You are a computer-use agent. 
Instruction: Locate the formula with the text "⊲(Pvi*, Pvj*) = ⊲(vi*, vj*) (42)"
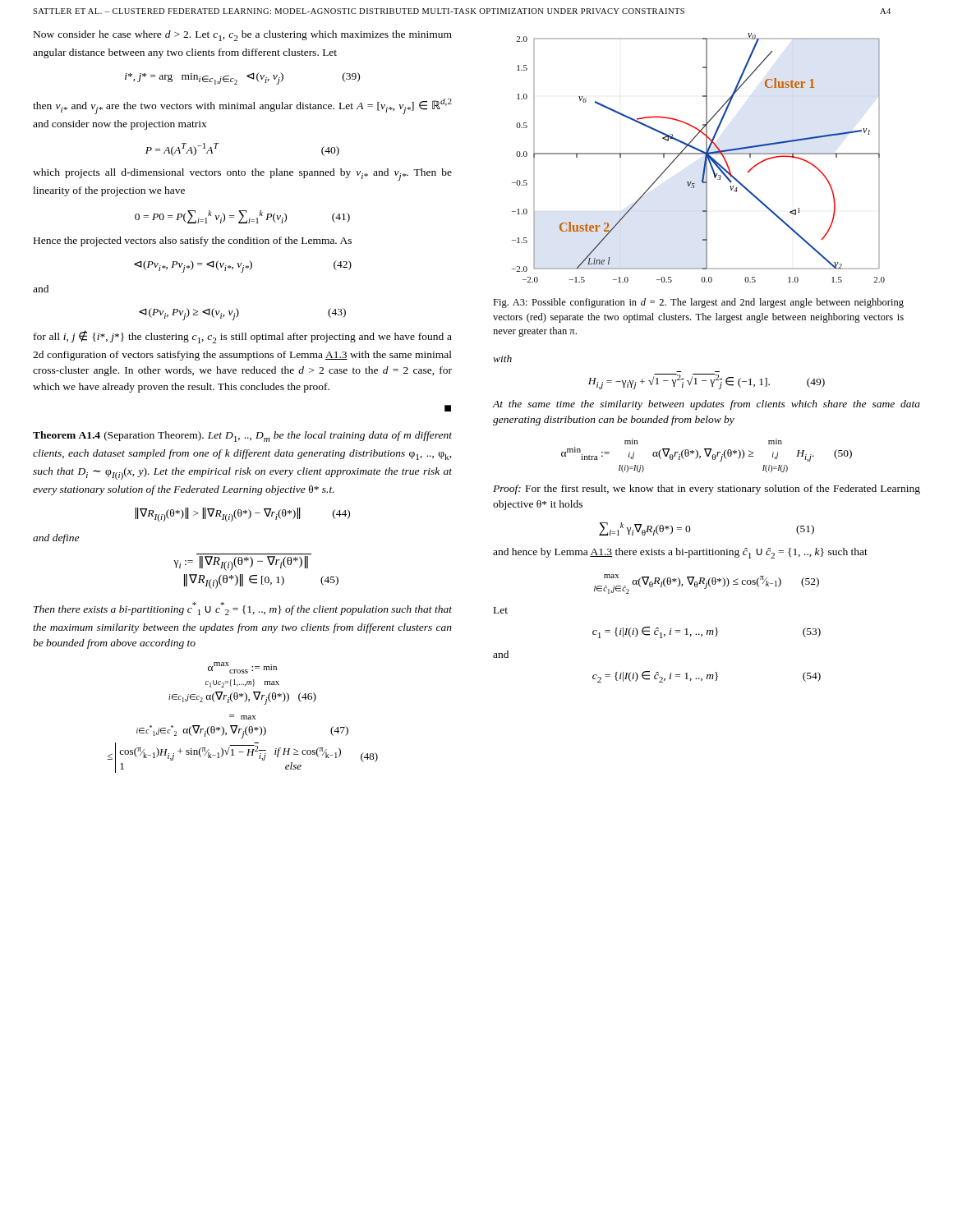242,265
